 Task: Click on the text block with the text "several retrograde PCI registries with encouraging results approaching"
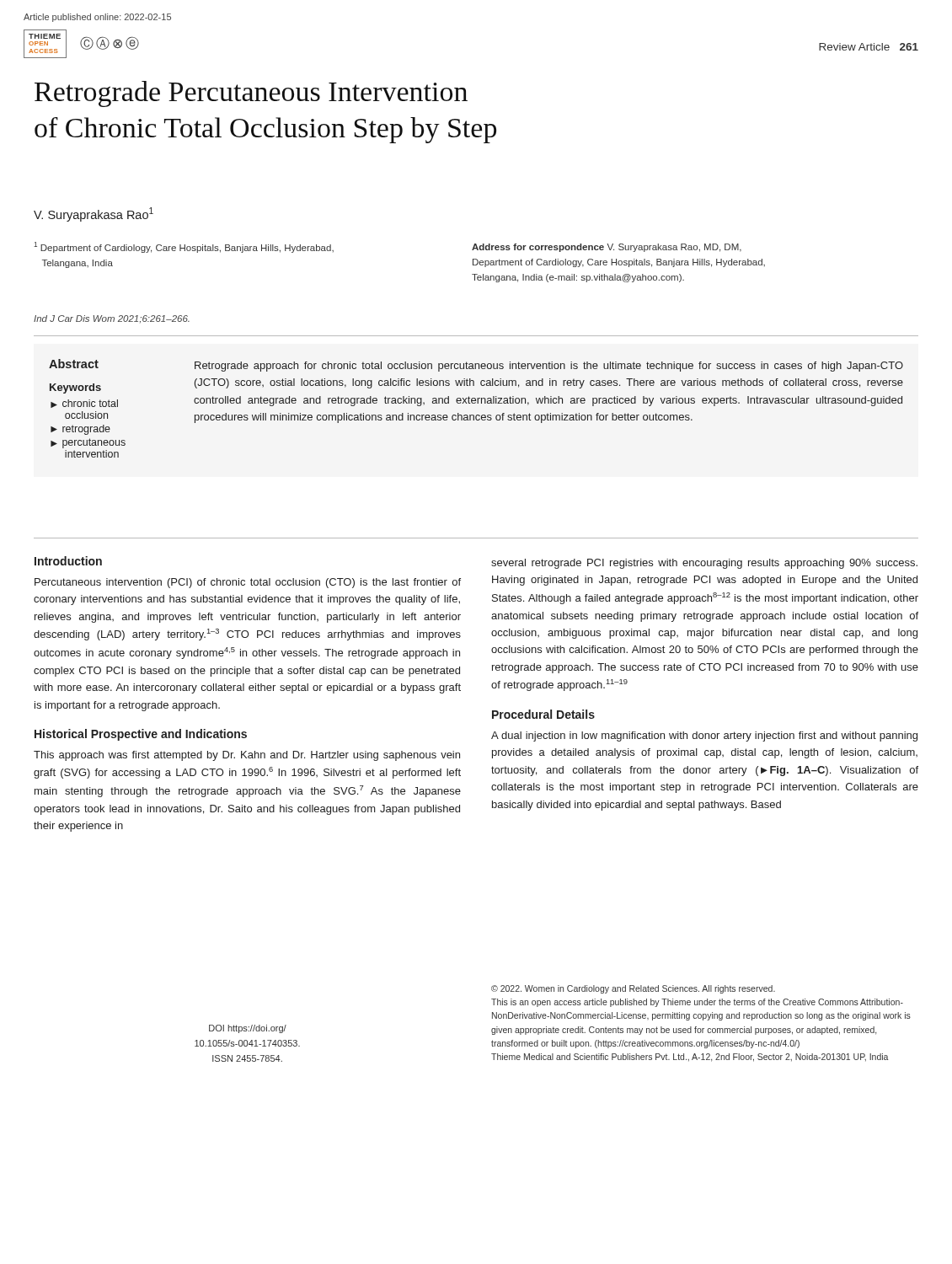(705, 624)
